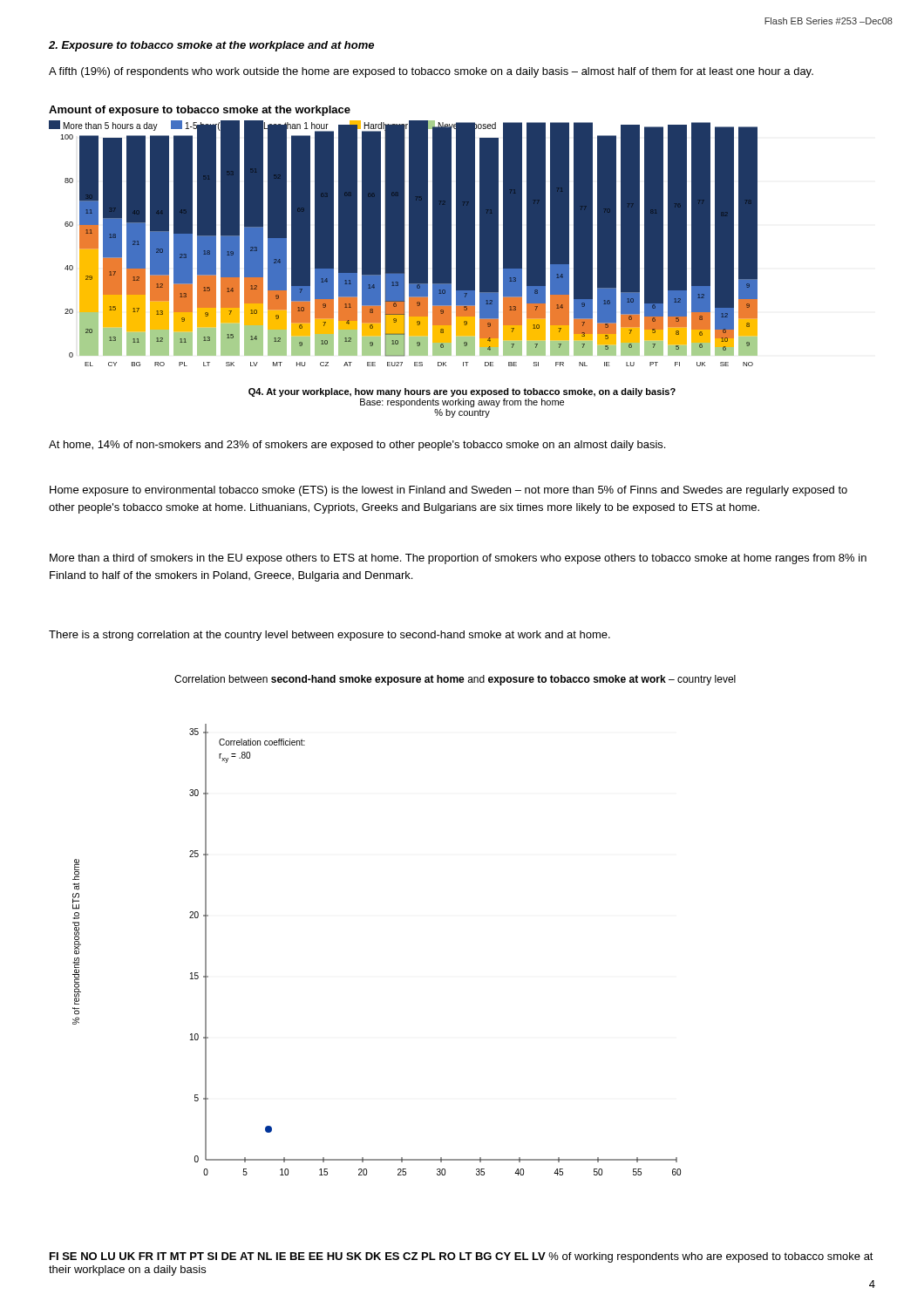This screenshot has height=1308, width=924.
Task: Find the stacked bar chart
Action: (462, 251)
